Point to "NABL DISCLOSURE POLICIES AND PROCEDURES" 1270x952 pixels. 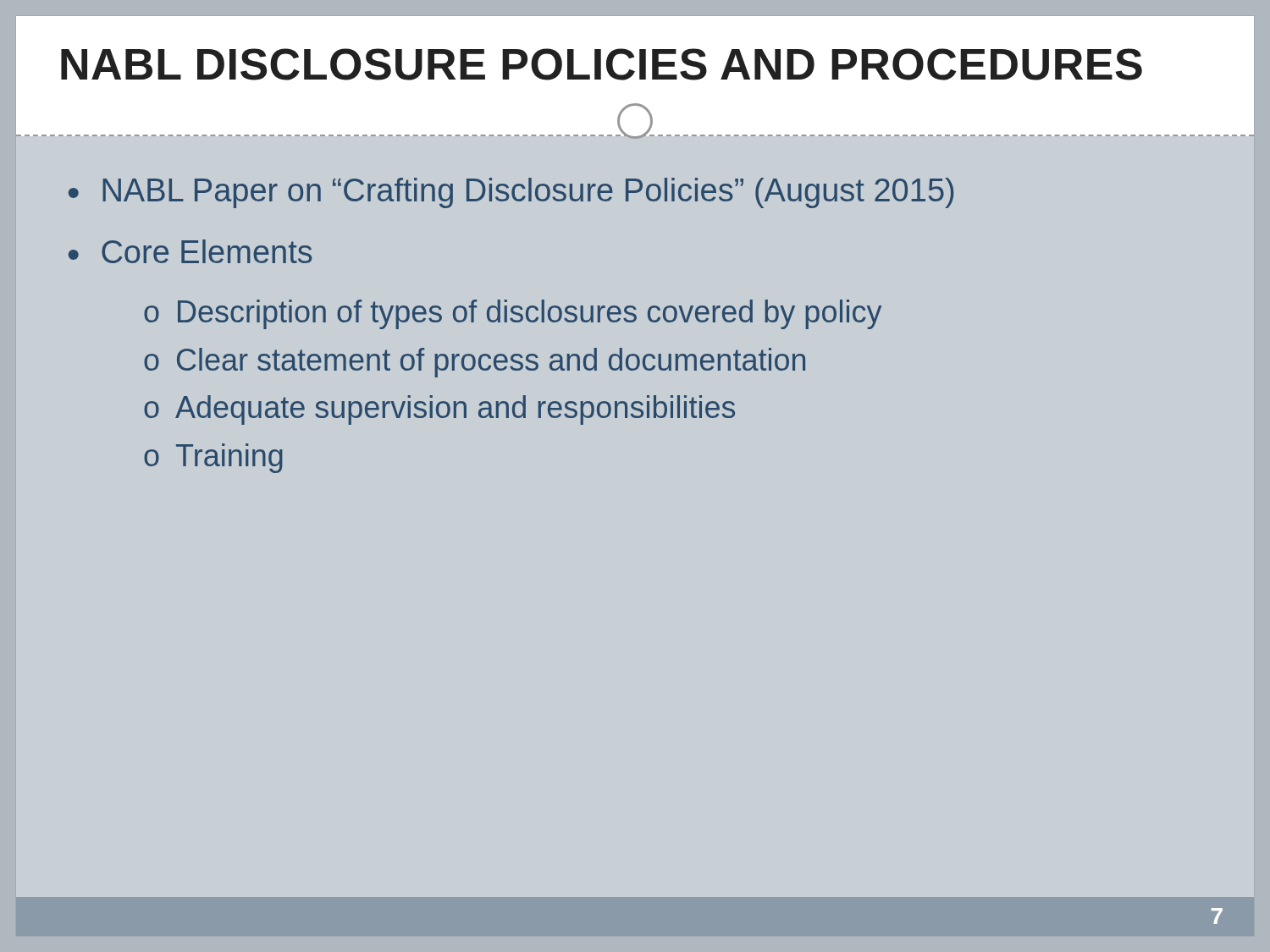601,64
